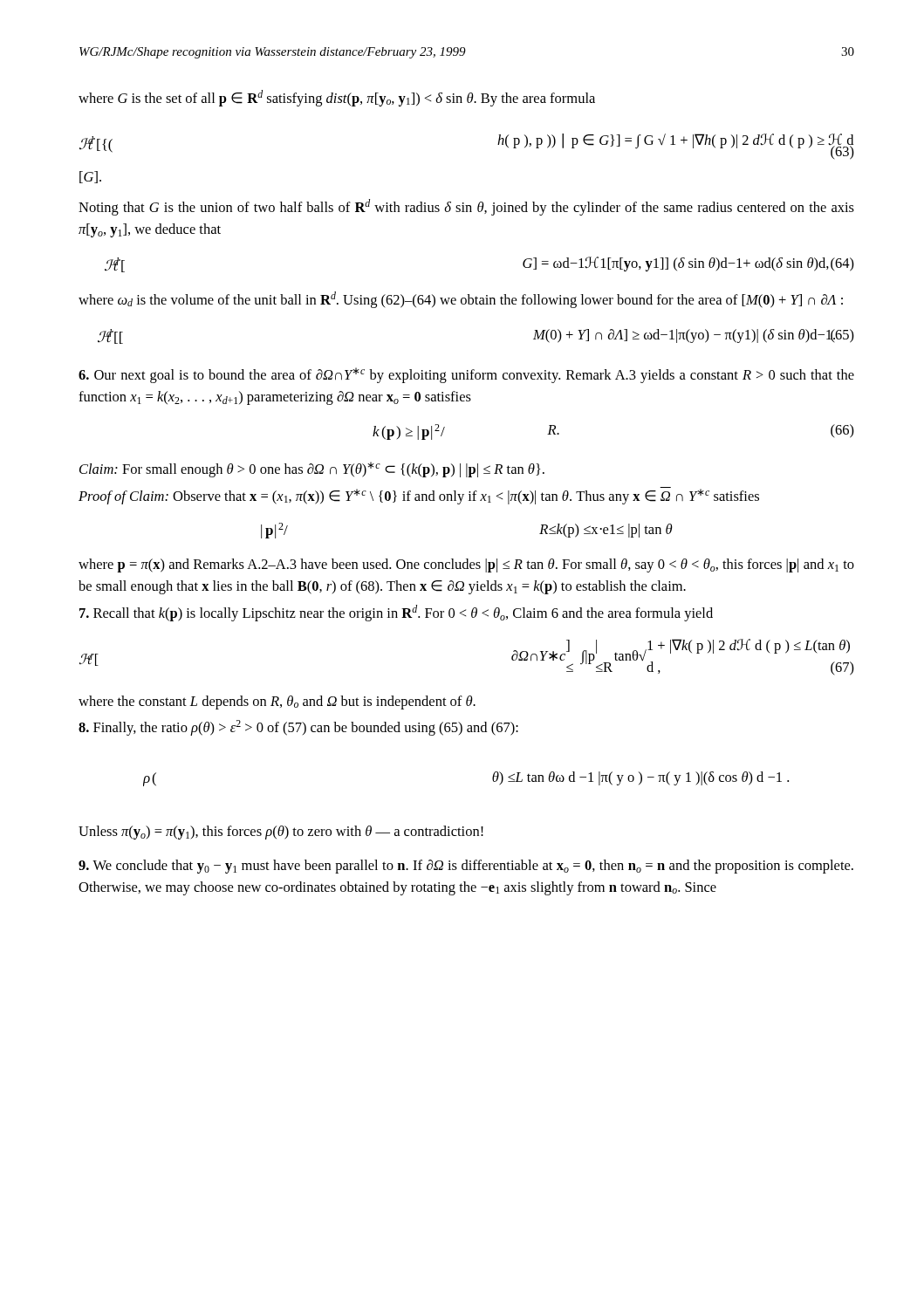Image resolution: width=924 pixels, height=1309 pixels.
Task: Locate the text starting "Noting that G is the union"
Action: 466,218
